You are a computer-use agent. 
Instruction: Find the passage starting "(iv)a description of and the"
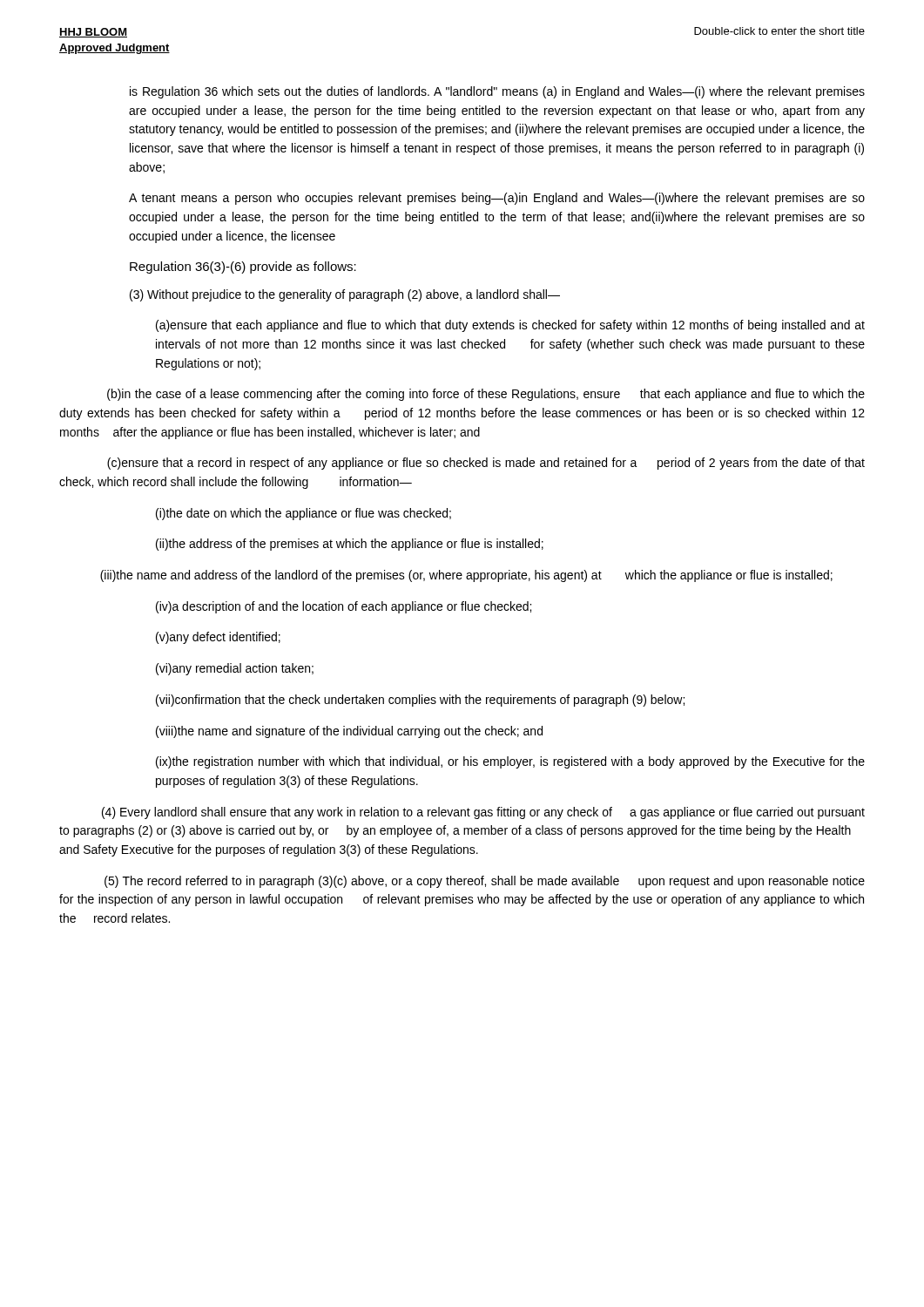344,606
